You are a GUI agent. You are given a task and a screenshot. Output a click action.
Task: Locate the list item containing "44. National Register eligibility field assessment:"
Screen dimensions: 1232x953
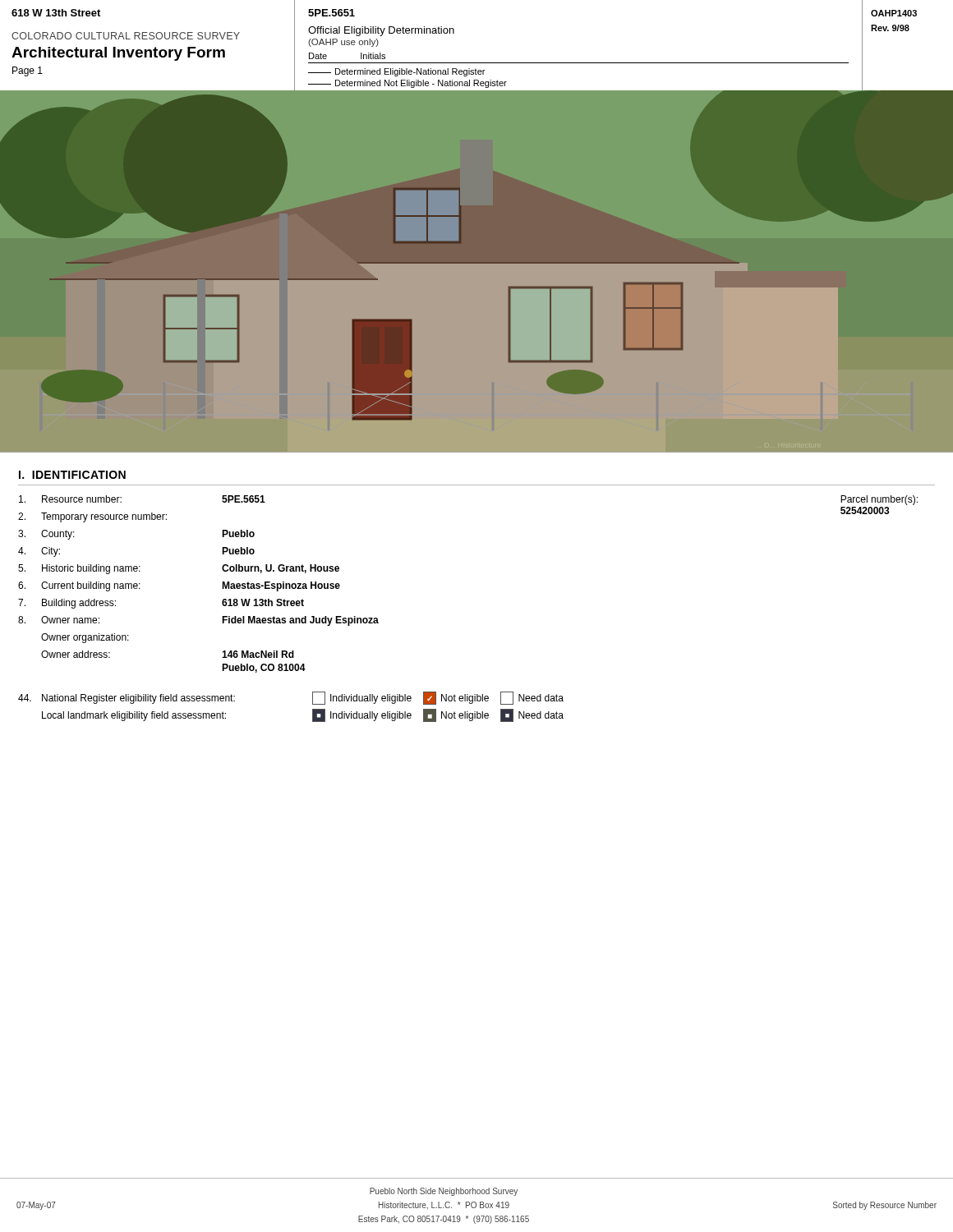click(126, 698)
